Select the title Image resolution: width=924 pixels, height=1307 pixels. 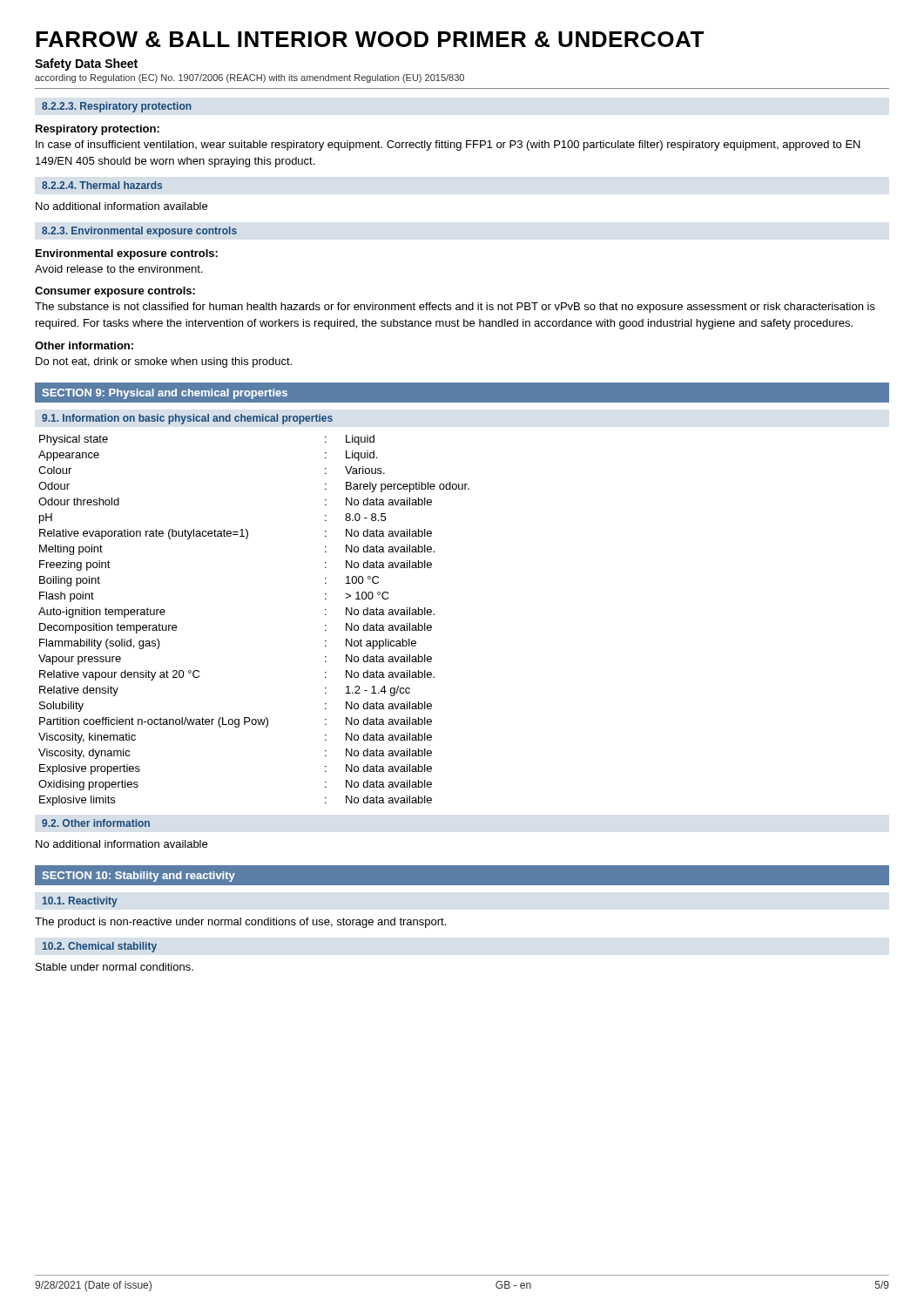tap(462, 40)
